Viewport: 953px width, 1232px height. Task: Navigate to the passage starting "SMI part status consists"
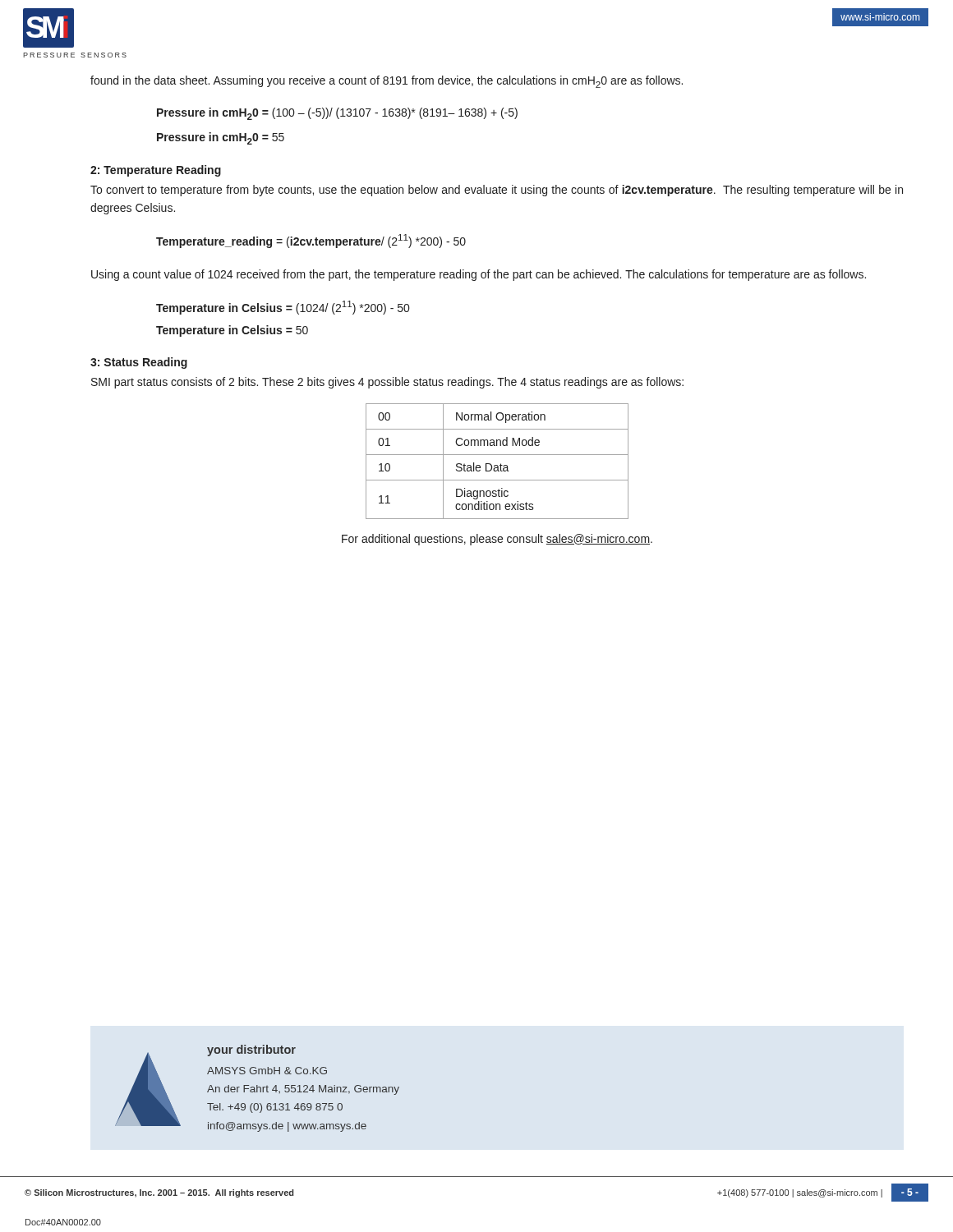(387, 382)
